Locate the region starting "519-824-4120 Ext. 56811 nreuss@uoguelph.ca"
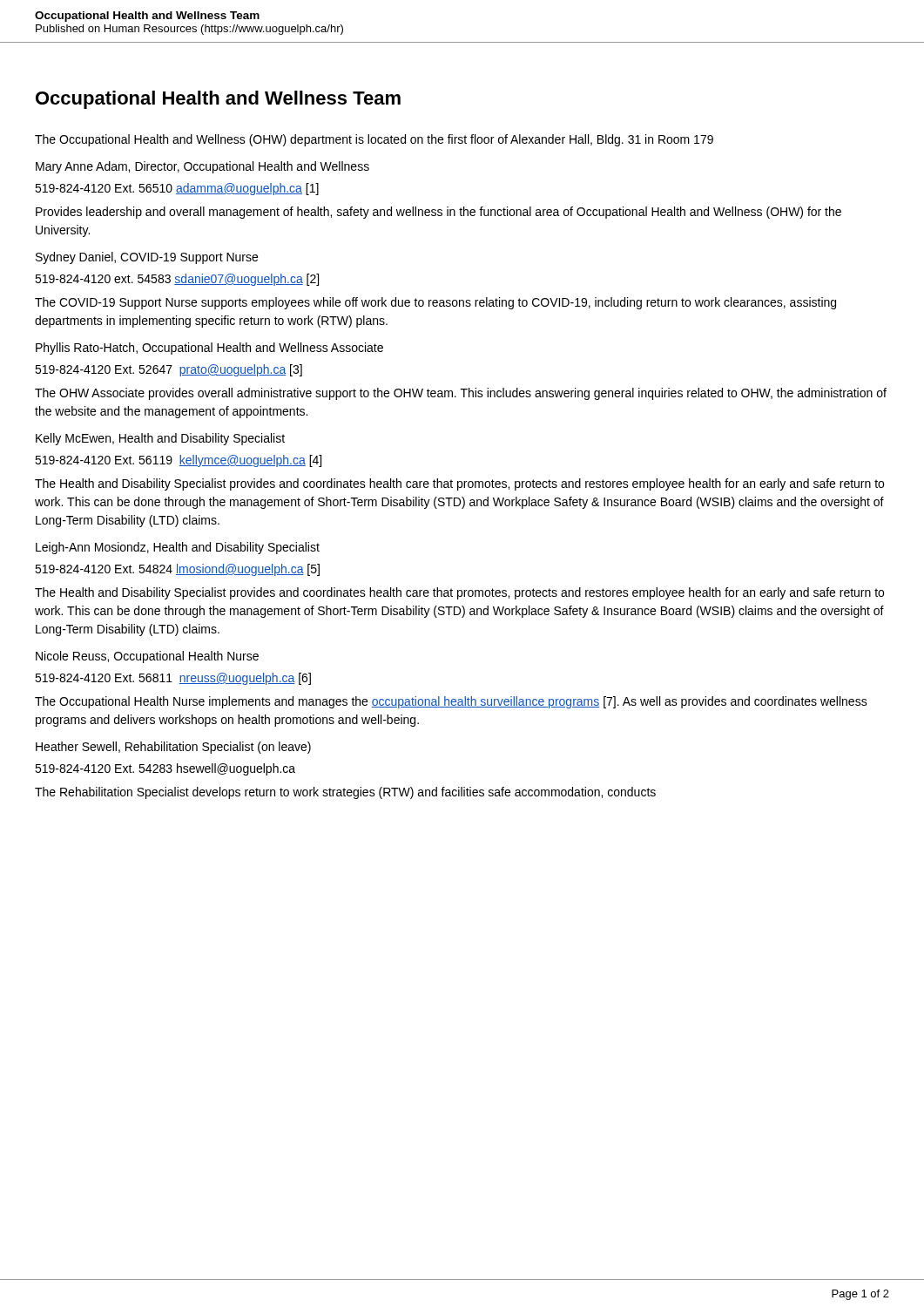 click(173, 678)
